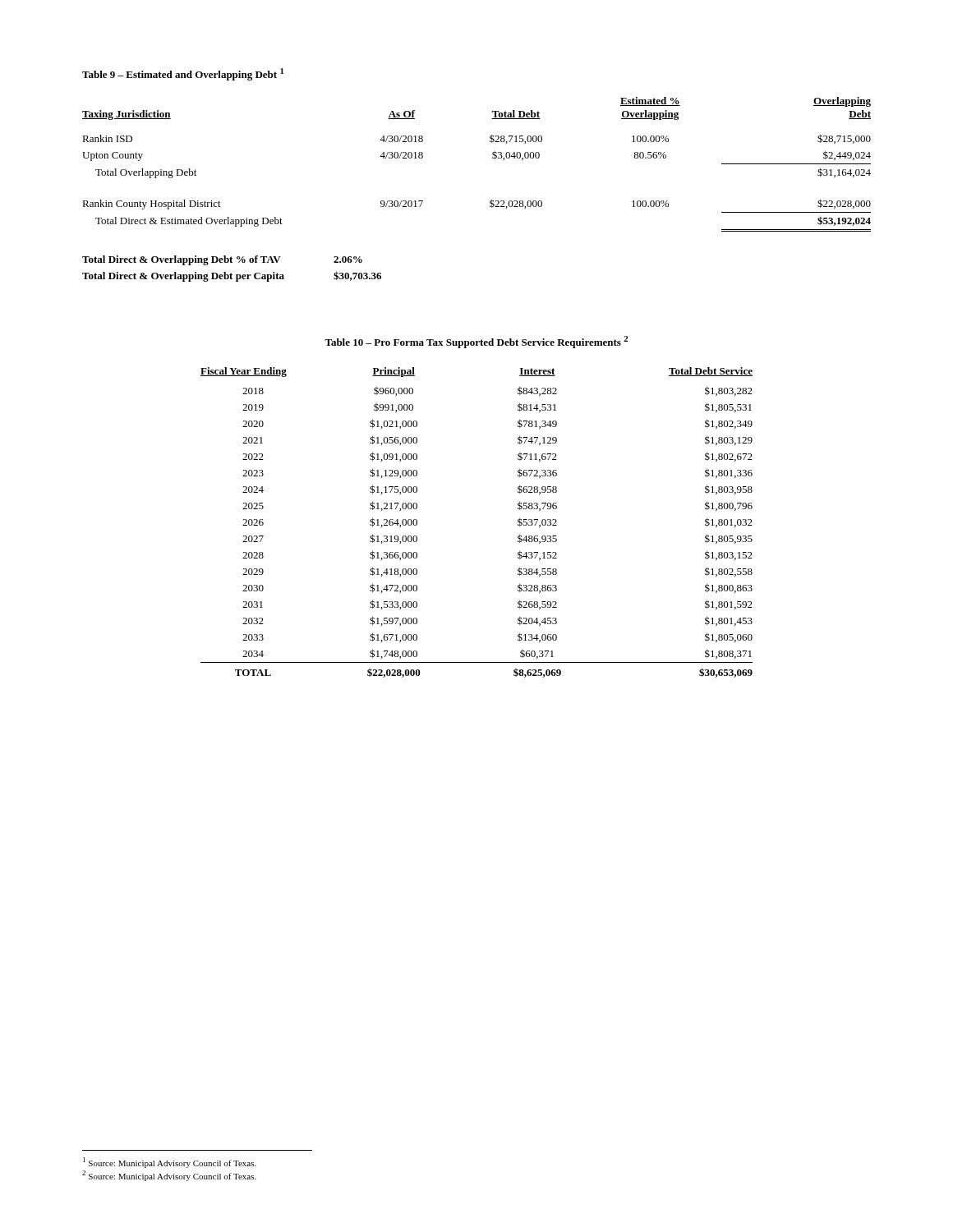
Task: Click on the section header that reads "Table 10 – Pro"
Action: point(476,341)
